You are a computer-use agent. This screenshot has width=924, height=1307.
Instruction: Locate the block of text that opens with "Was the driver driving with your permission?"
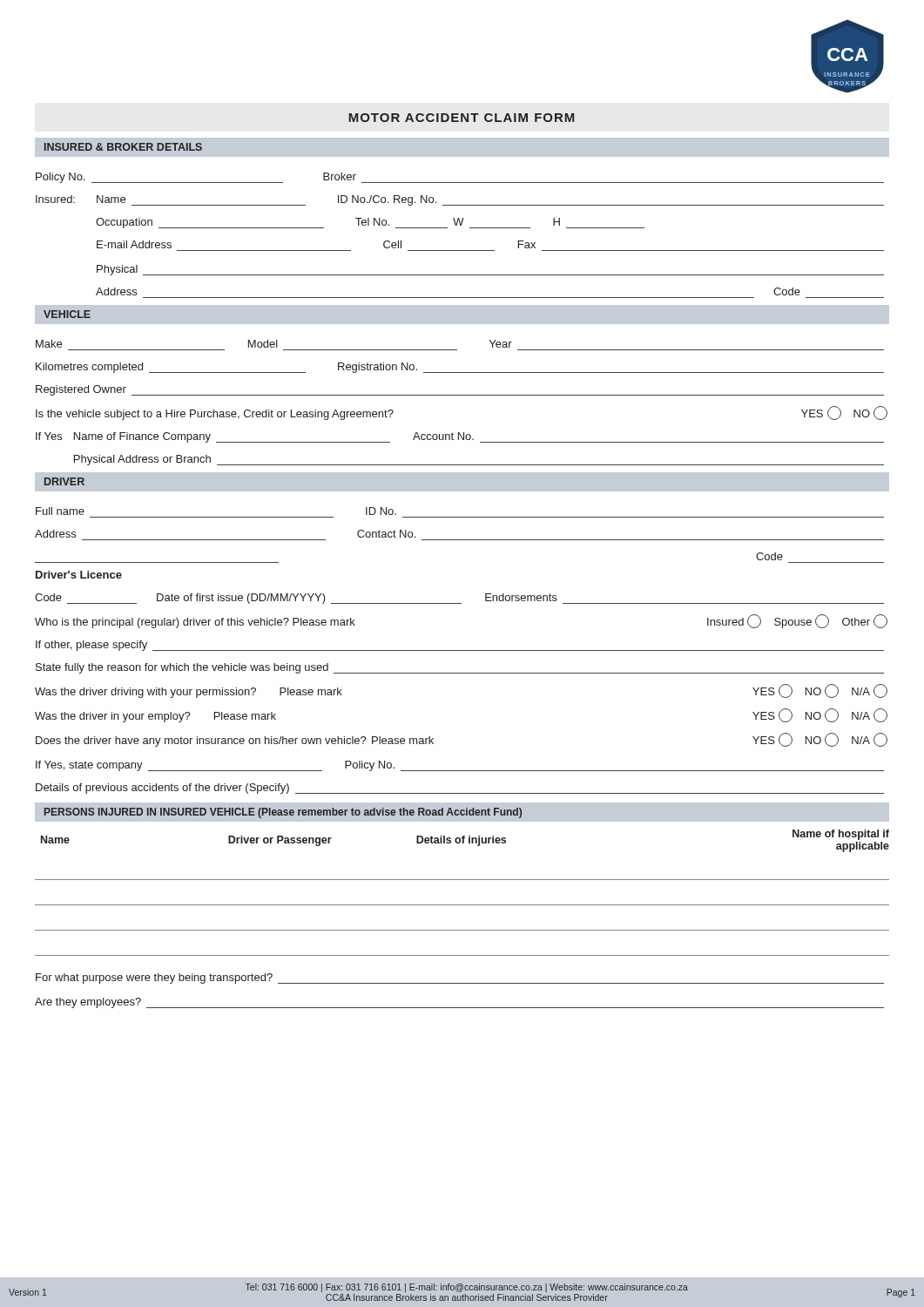click(x=142, y=691)
